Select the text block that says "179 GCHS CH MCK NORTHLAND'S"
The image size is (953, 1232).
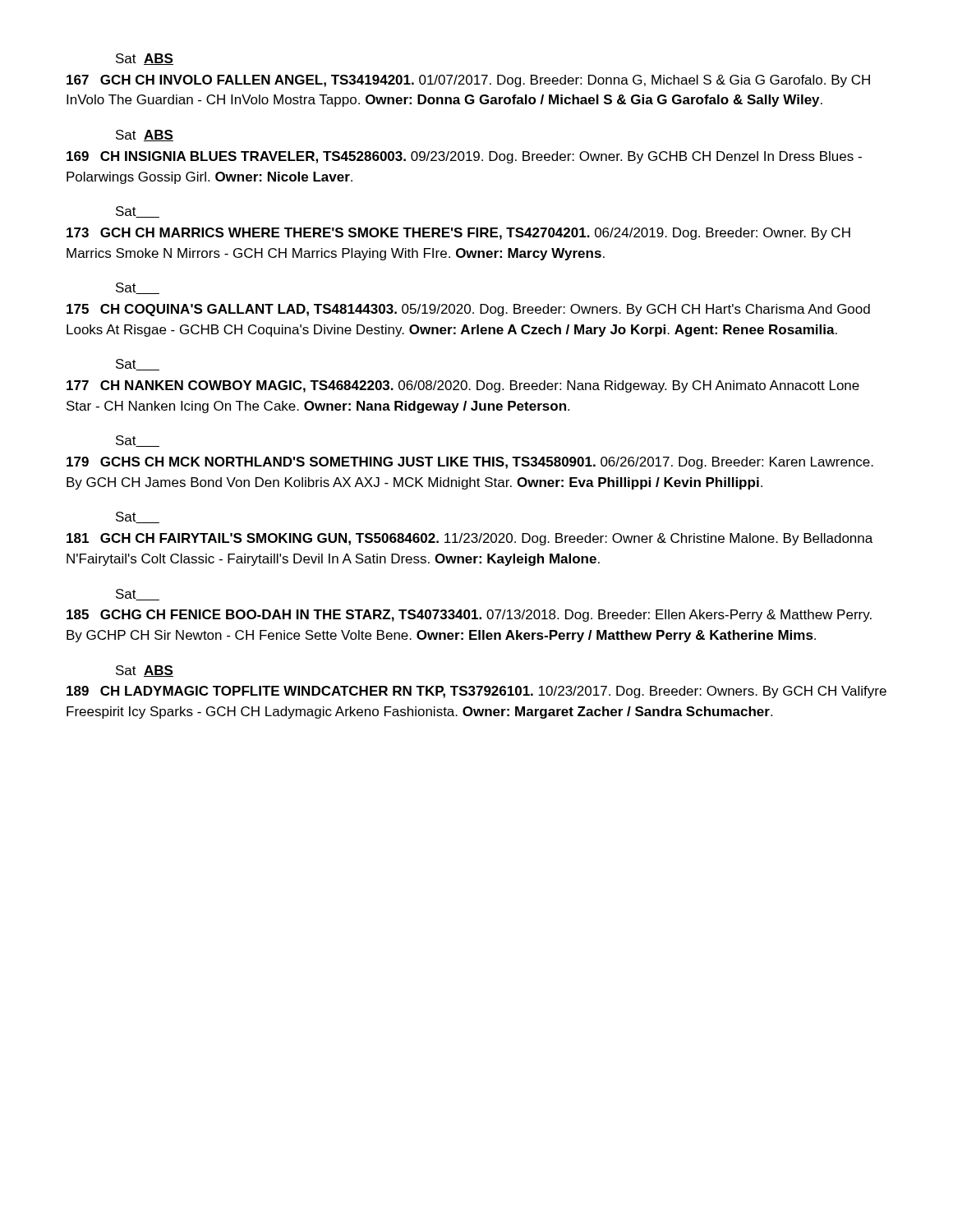[x=470, y=472]
